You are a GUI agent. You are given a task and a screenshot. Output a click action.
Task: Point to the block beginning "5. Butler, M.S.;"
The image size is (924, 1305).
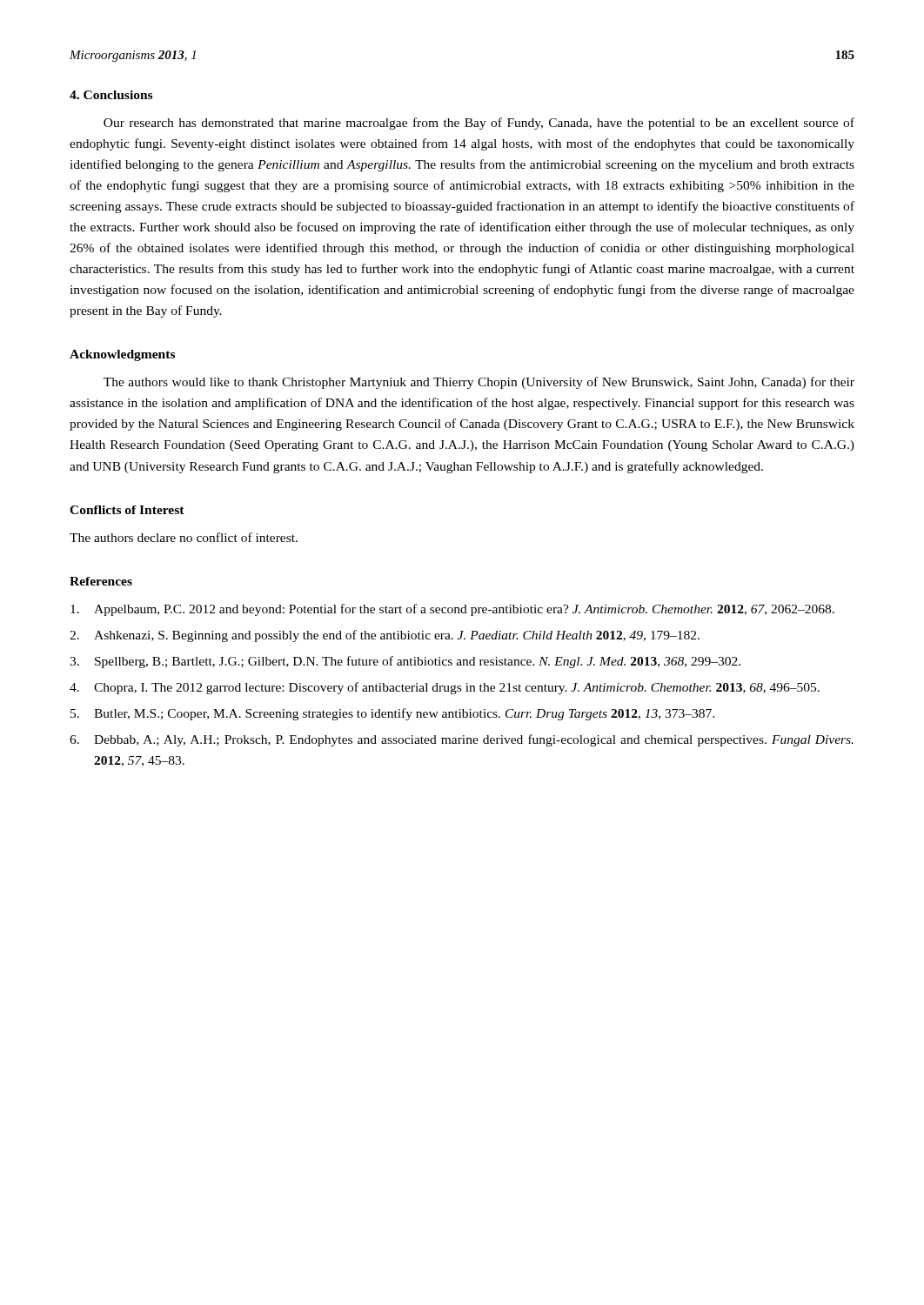[462, 713]
